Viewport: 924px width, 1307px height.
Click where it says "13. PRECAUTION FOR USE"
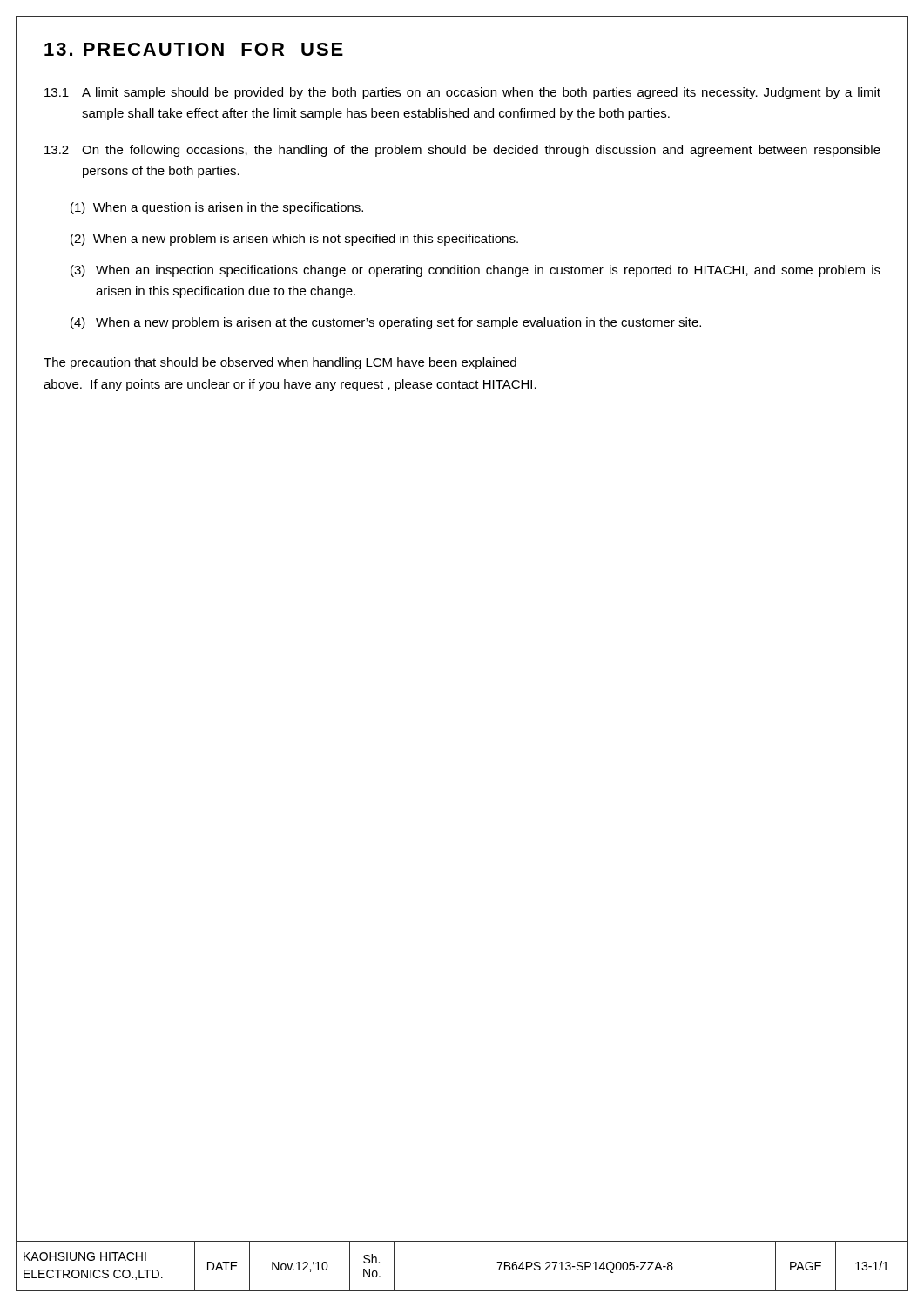pos(194,49)
